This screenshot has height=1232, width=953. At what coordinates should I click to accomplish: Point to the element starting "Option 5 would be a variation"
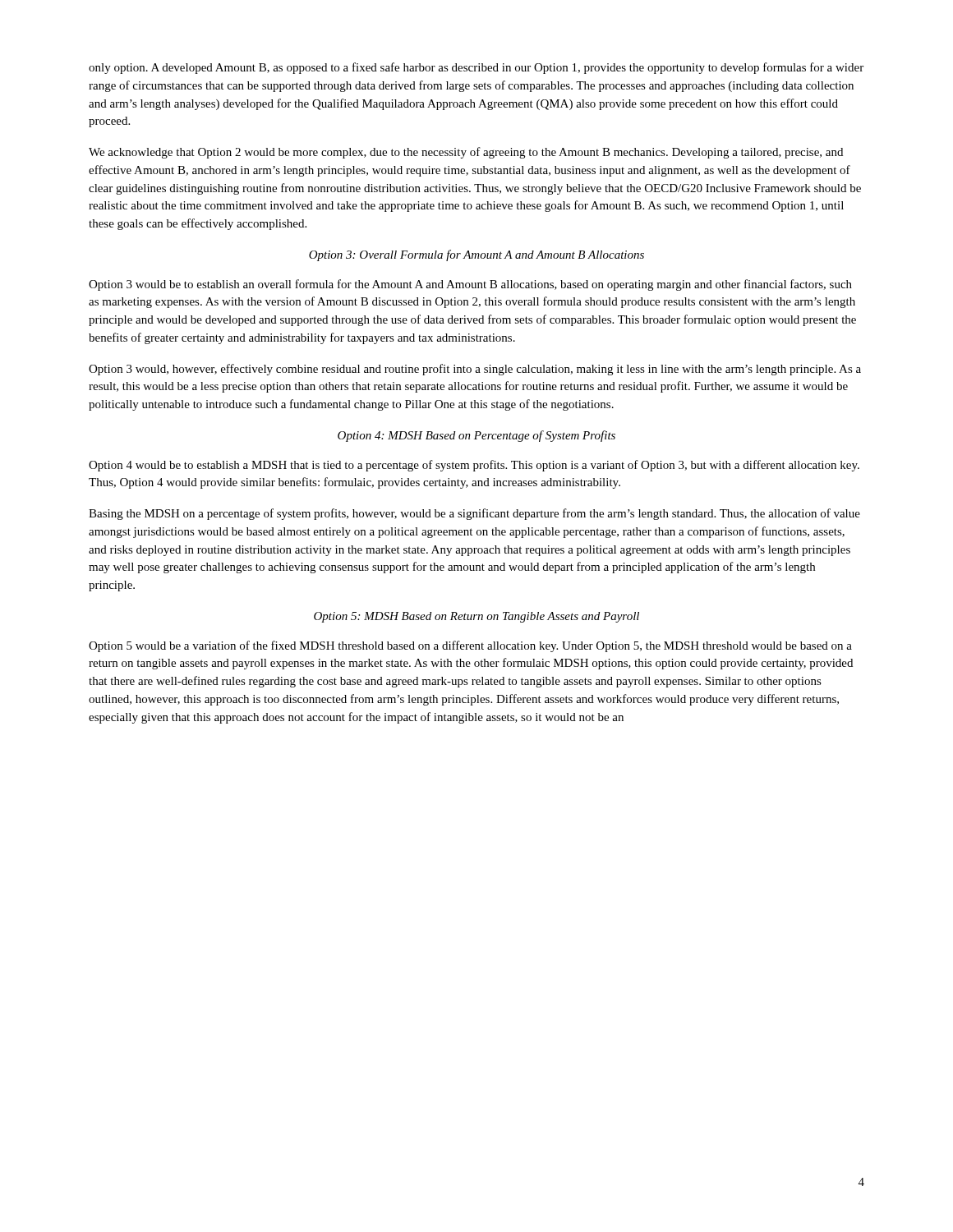[471, 681]
